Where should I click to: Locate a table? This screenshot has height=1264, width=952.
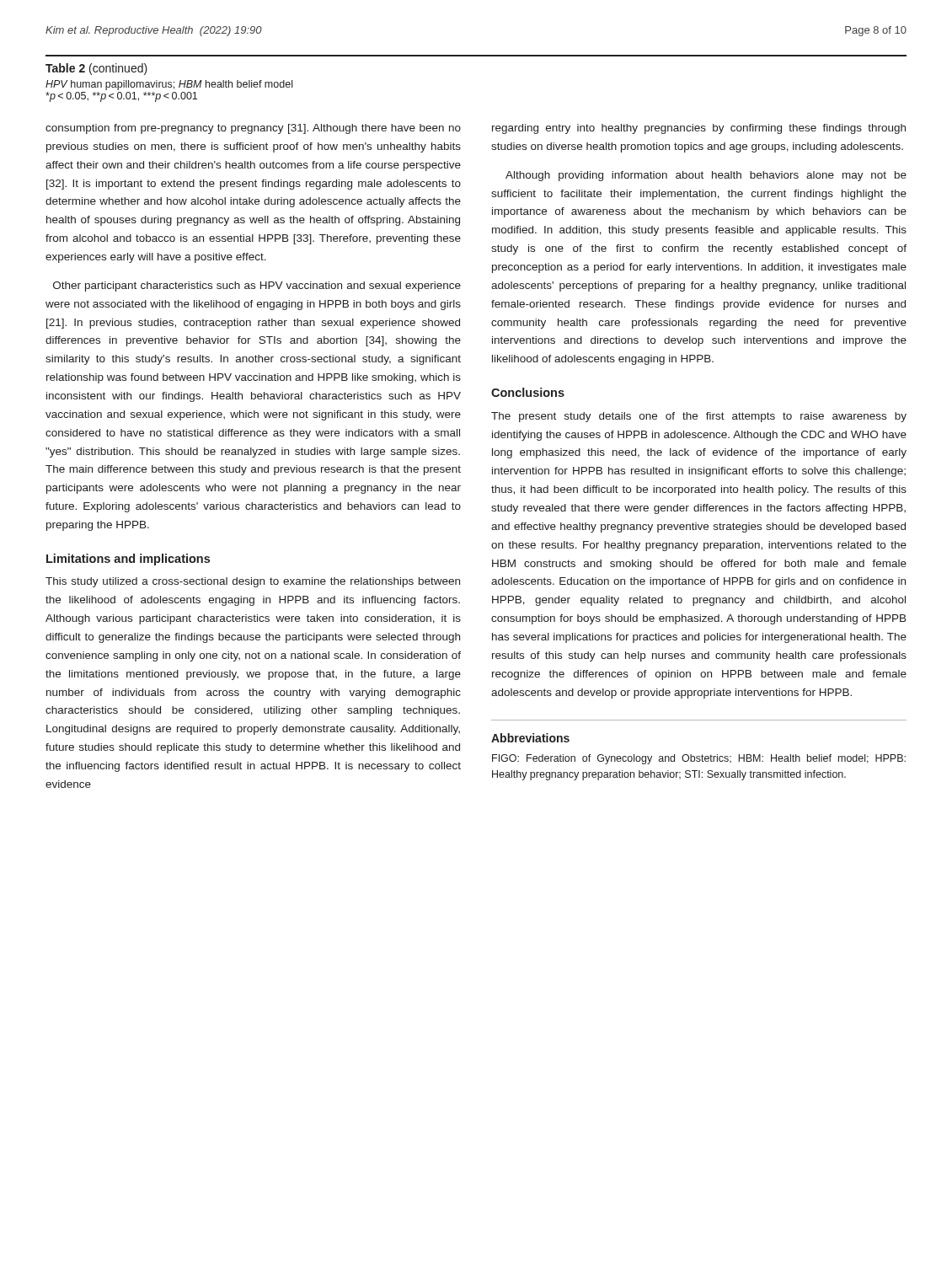tap(476, 65)
